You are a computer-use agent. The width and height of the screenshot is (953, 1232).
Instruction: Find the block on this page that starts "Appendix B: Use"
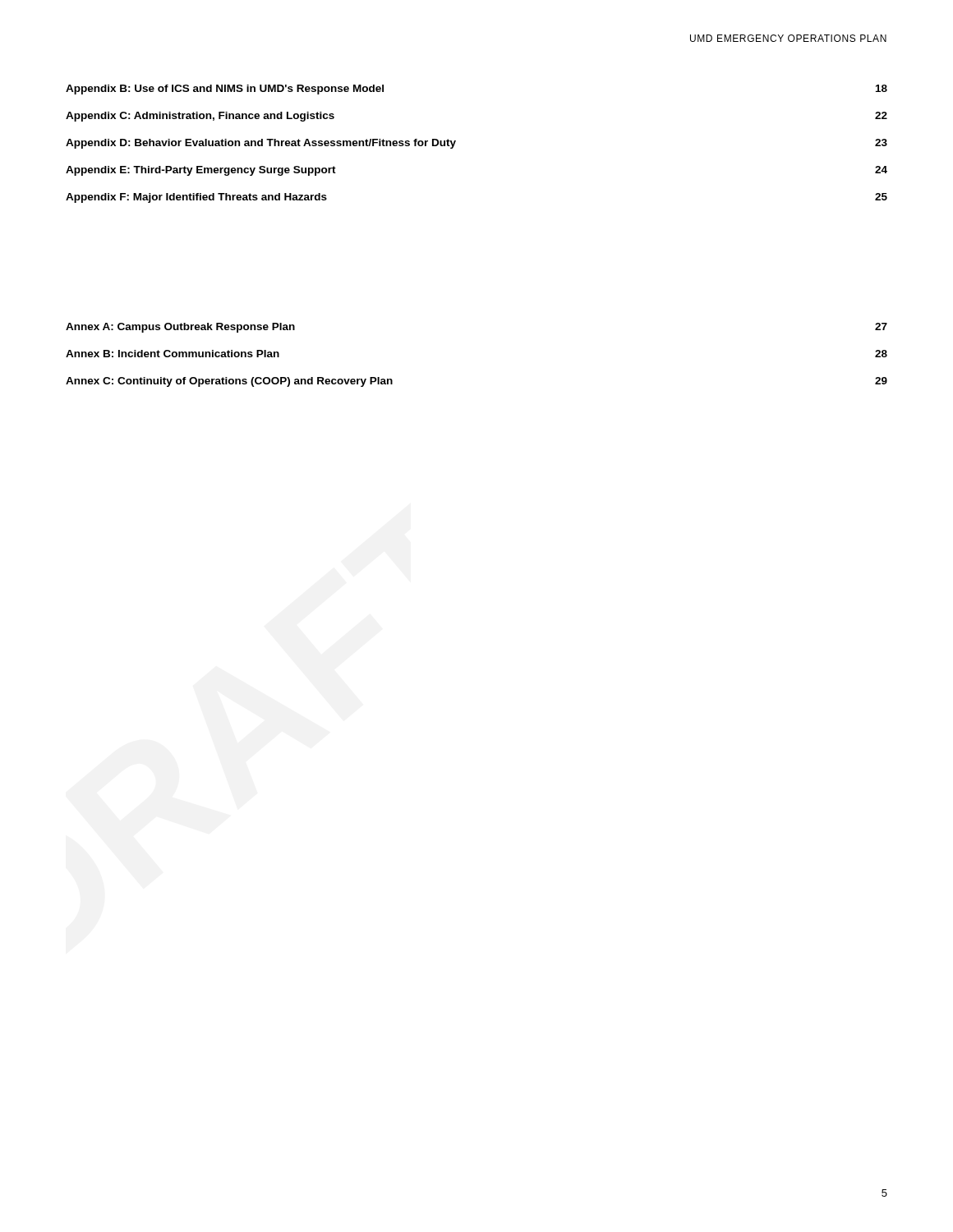(x=225, y=89)
